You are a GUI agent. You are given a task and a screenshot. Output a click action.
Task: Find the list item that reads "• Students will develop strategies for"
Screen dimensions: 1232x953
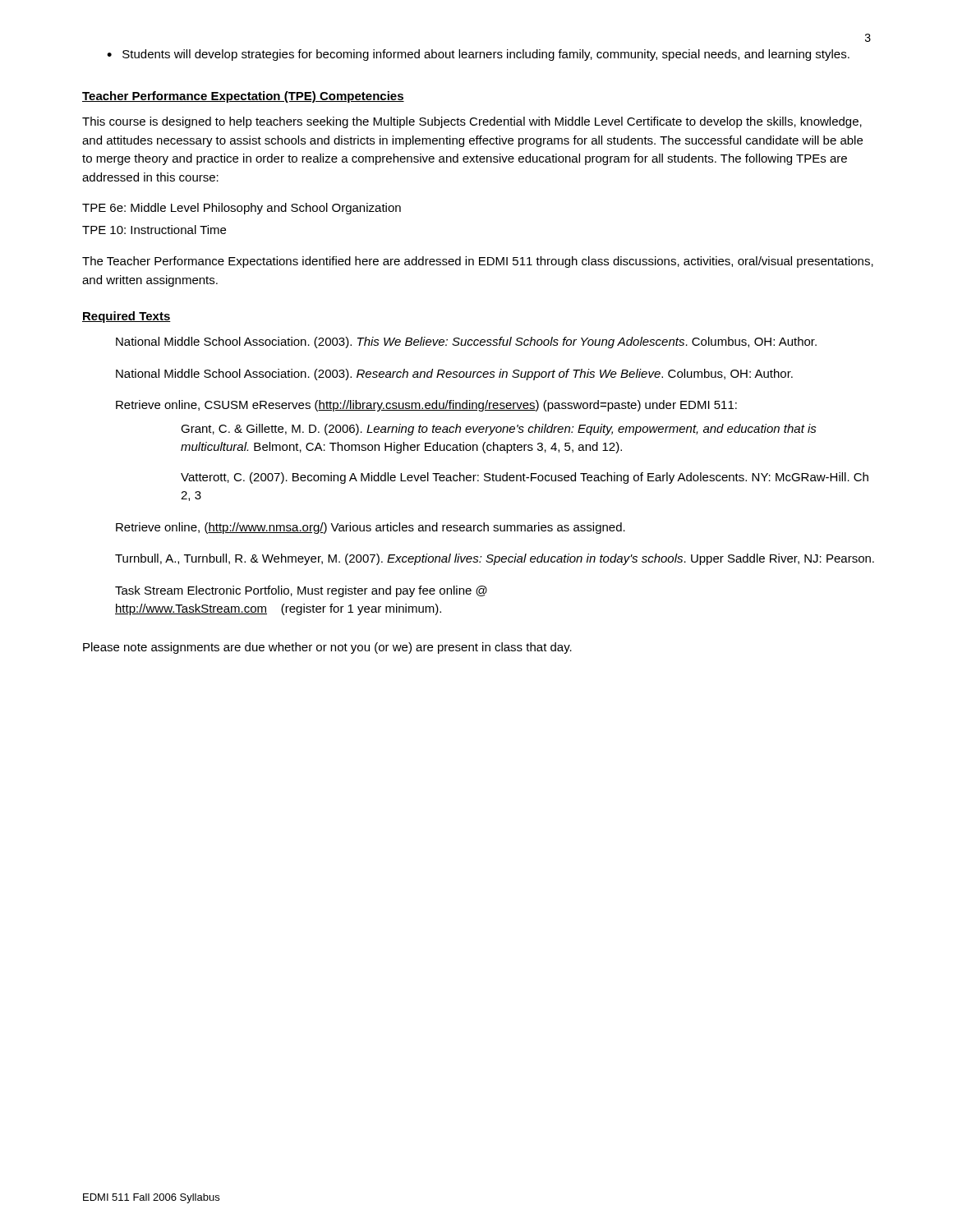[479, 56]
